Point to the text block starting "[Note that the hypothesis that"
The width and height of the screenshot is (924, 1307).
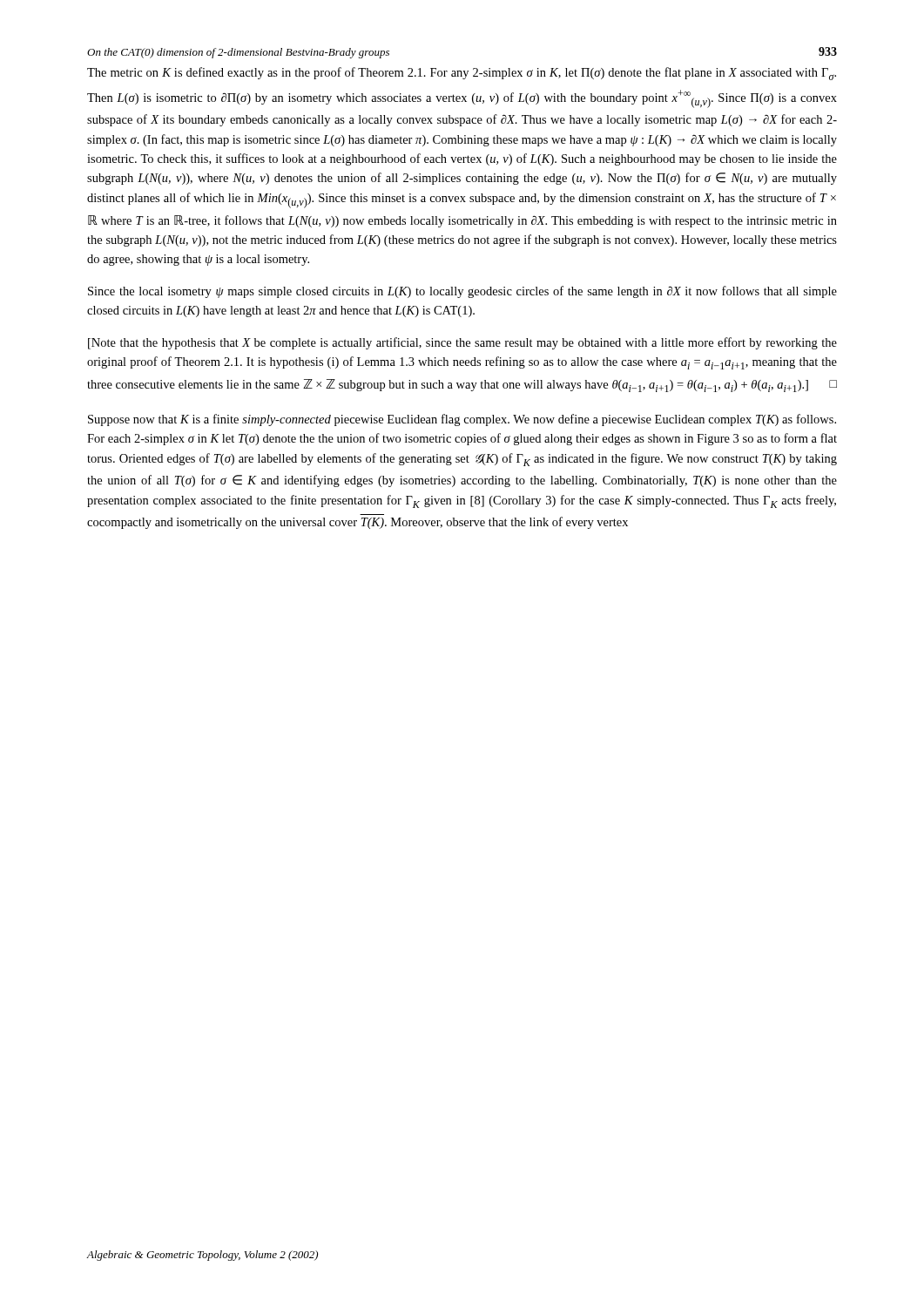(x=462, y=365)
